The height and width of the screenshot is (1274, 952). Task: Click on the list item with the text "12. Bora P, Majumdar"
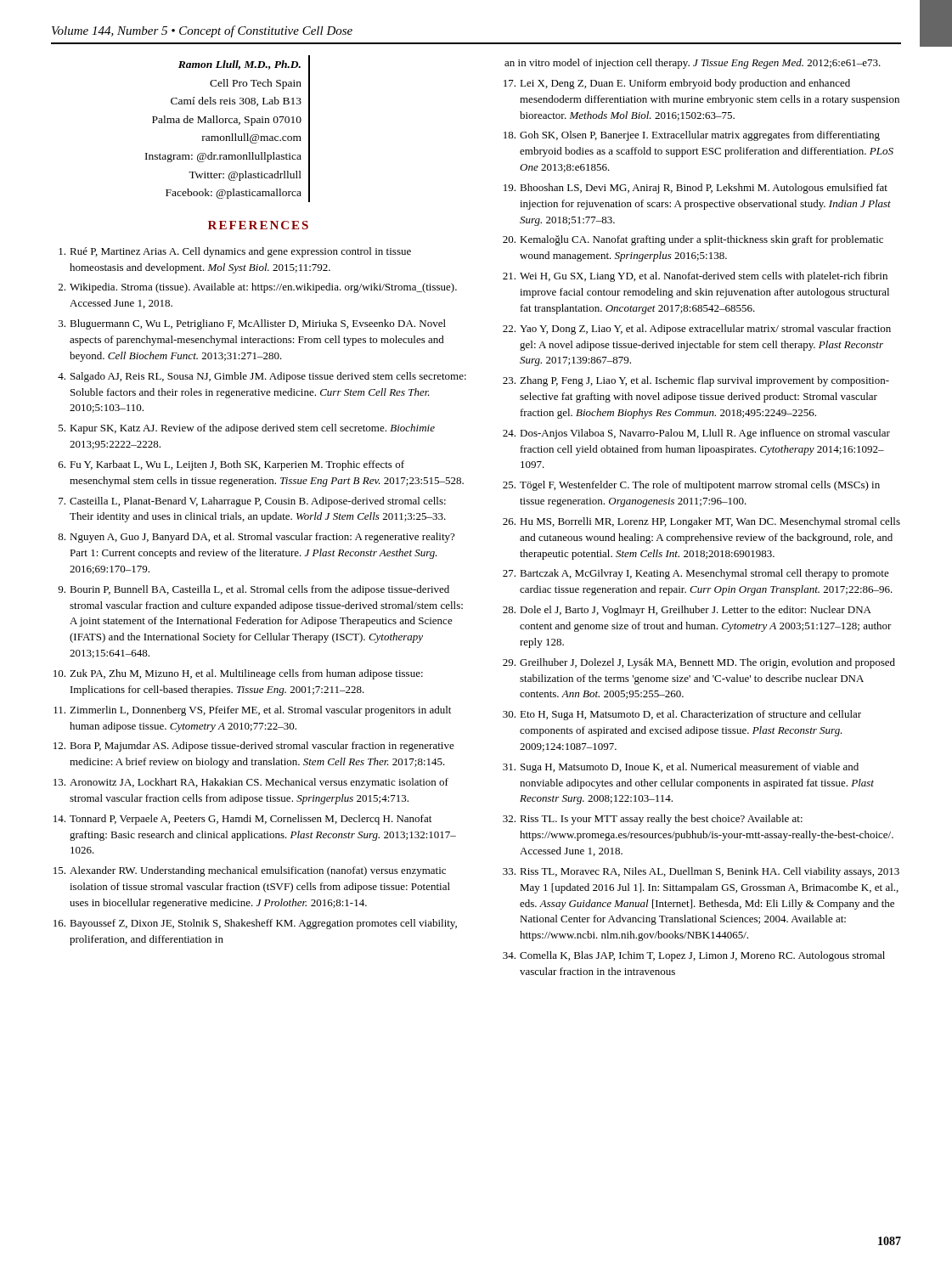259,754
